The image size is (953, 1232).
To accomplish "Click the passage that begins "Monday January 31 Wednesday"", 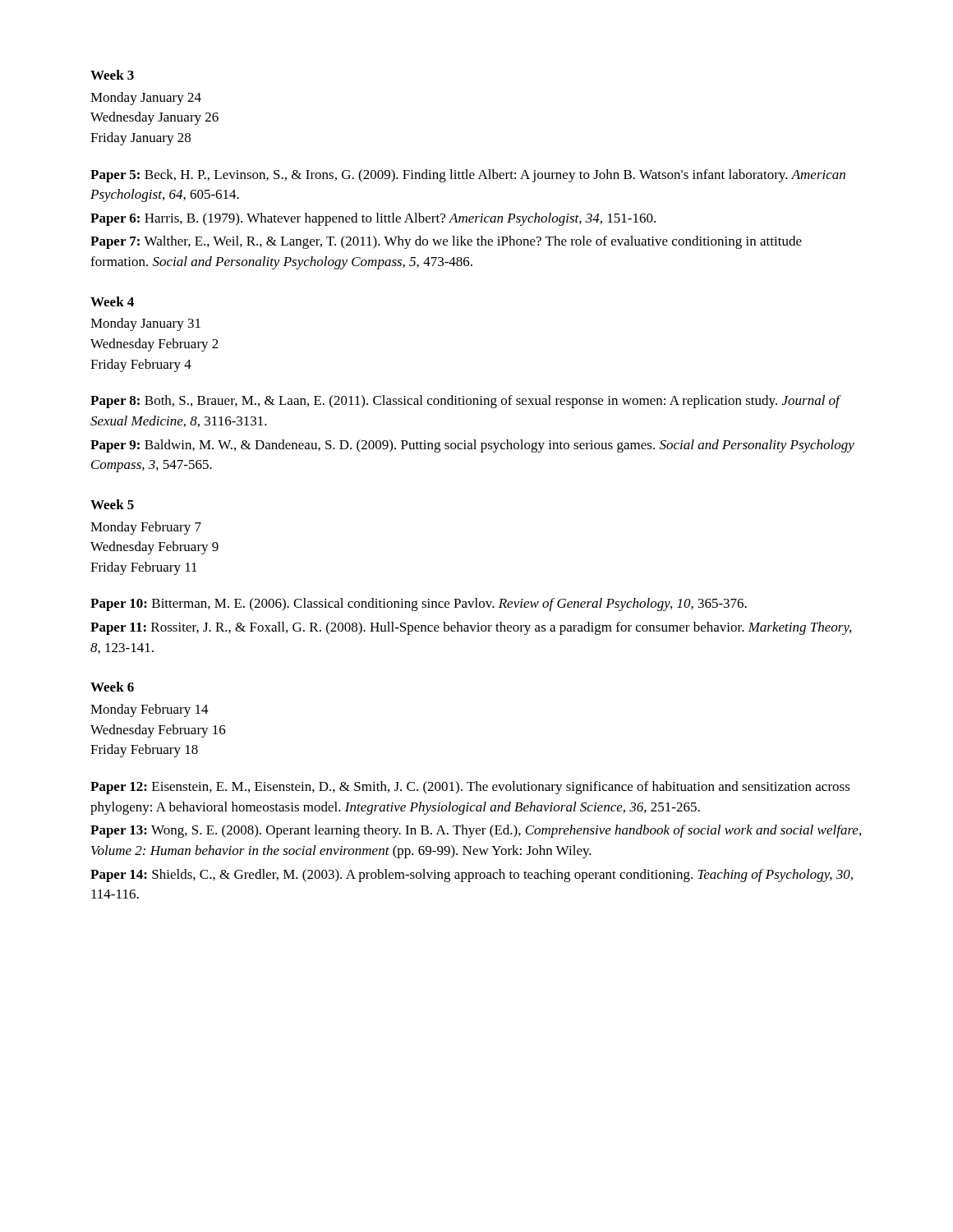I will (155, 344).
